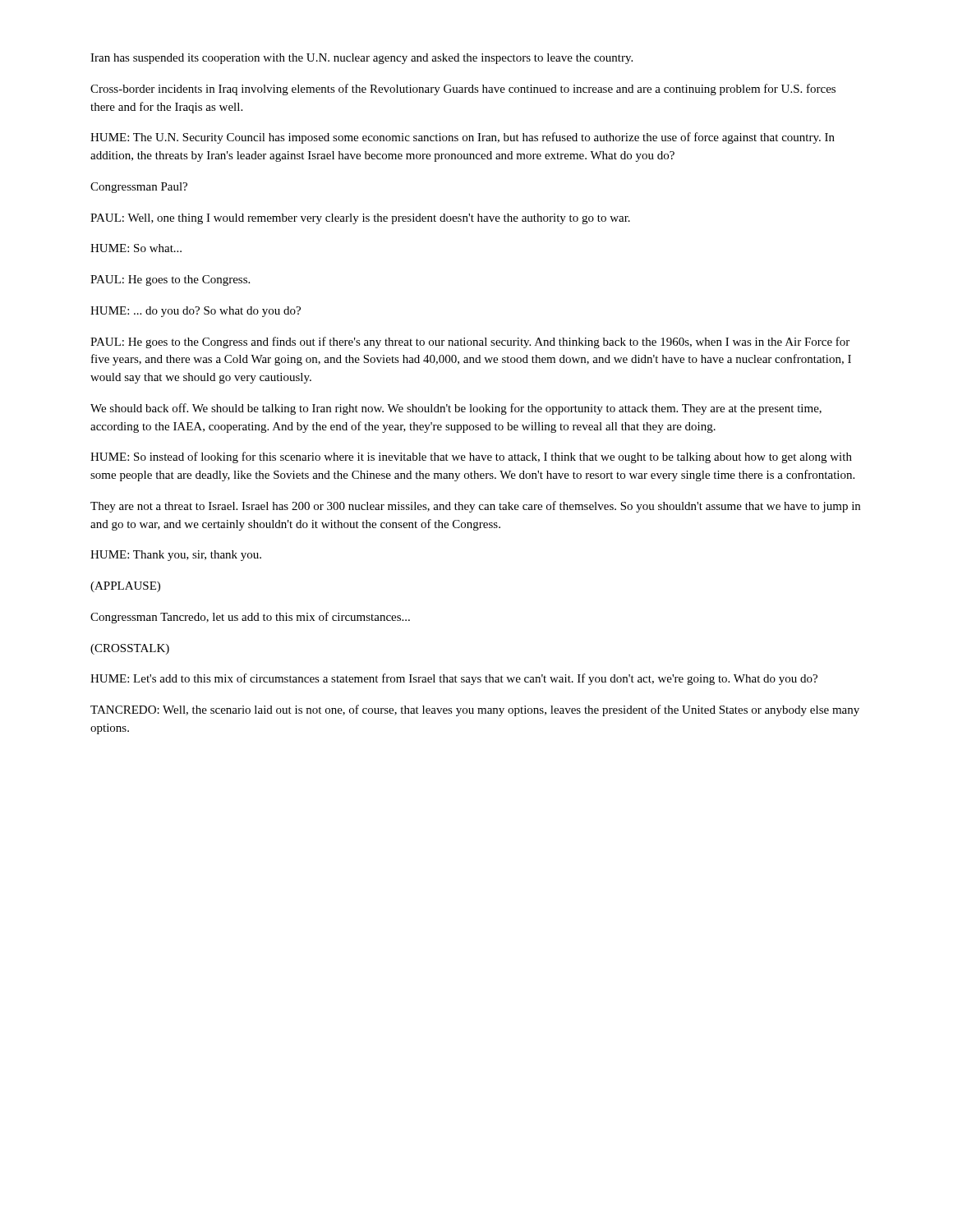Find the text block that says "Congressman Tancredo, let us add to this mix"

point(250,617)
